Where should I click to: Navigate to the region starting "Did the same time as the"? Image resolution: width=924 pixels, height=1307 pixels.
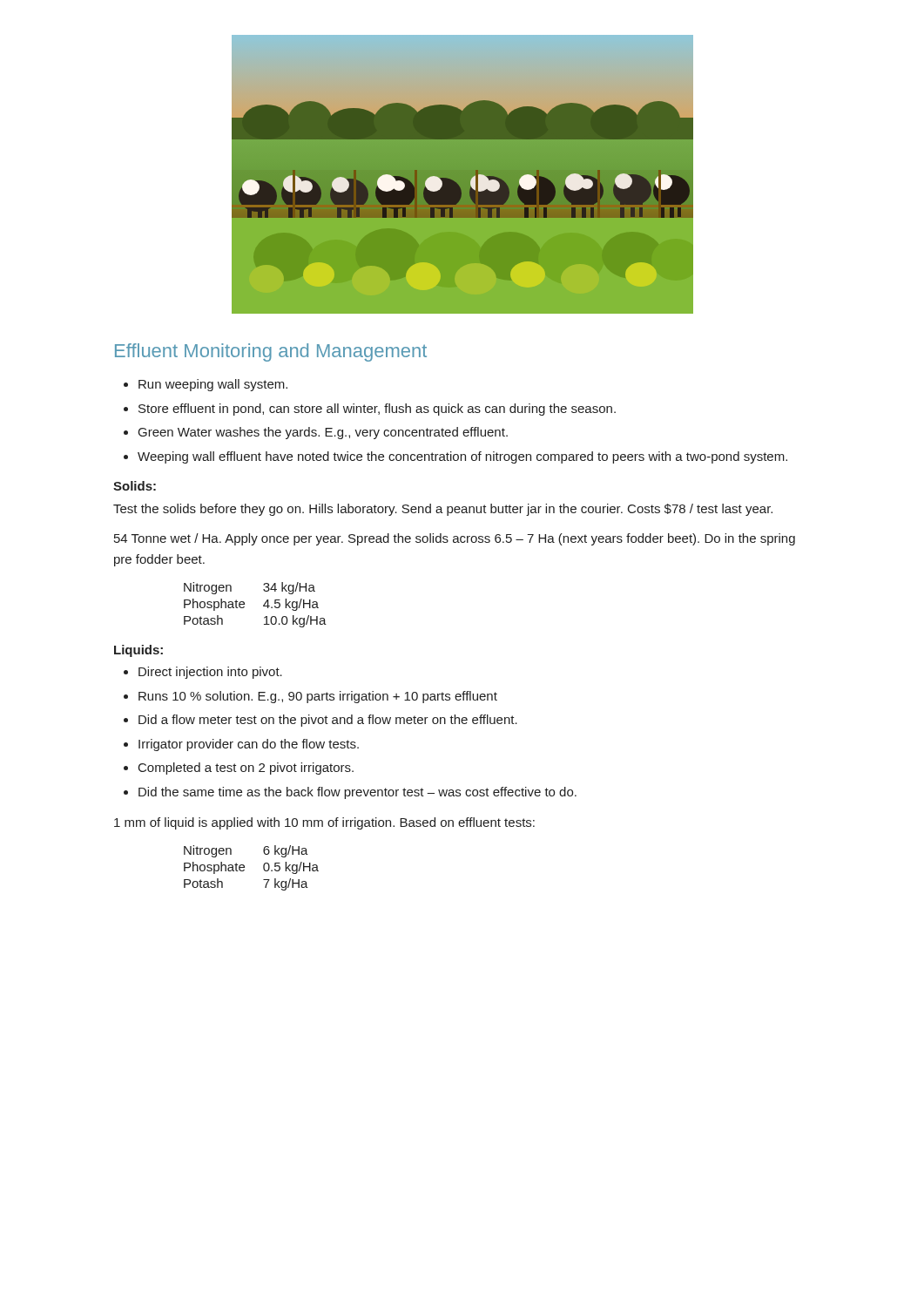(x=462, y=792)
